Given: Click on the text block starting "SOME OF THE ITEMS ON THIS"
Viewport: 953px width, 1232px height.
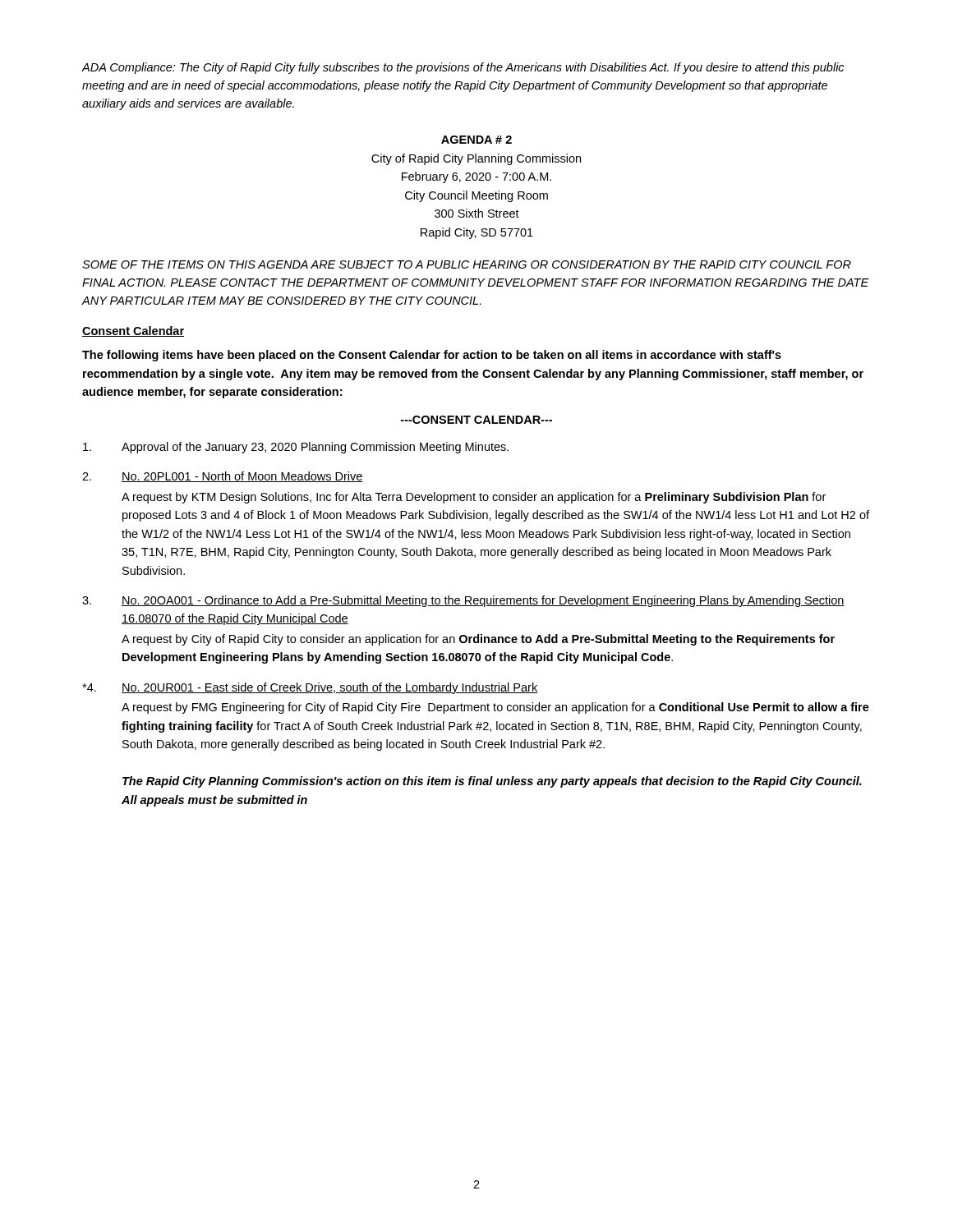Looking at the screenshot, I should (x=475, y=282).
